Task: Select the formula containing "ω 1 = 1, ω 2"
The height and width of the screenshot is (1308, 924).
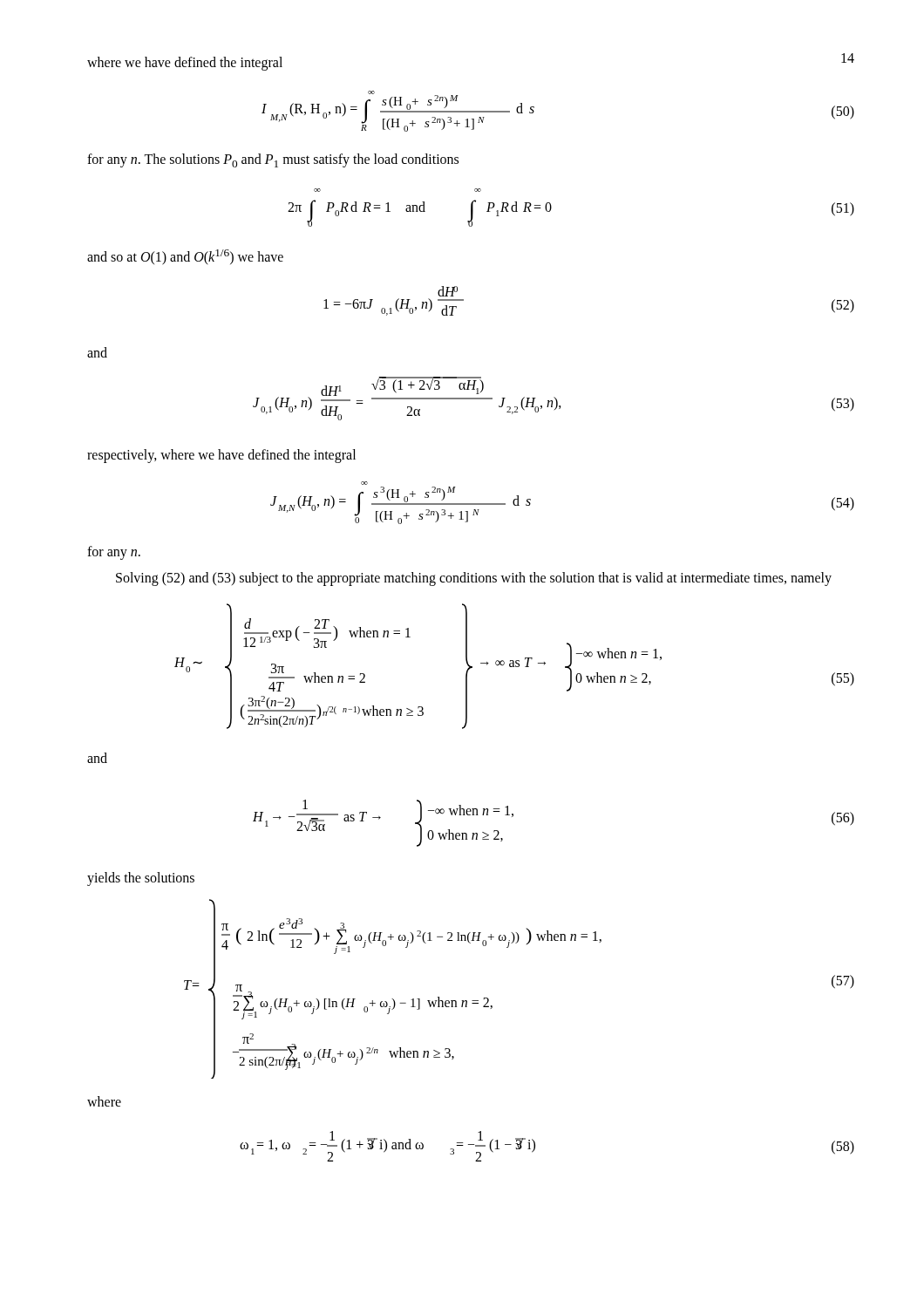Action: 471,1147
